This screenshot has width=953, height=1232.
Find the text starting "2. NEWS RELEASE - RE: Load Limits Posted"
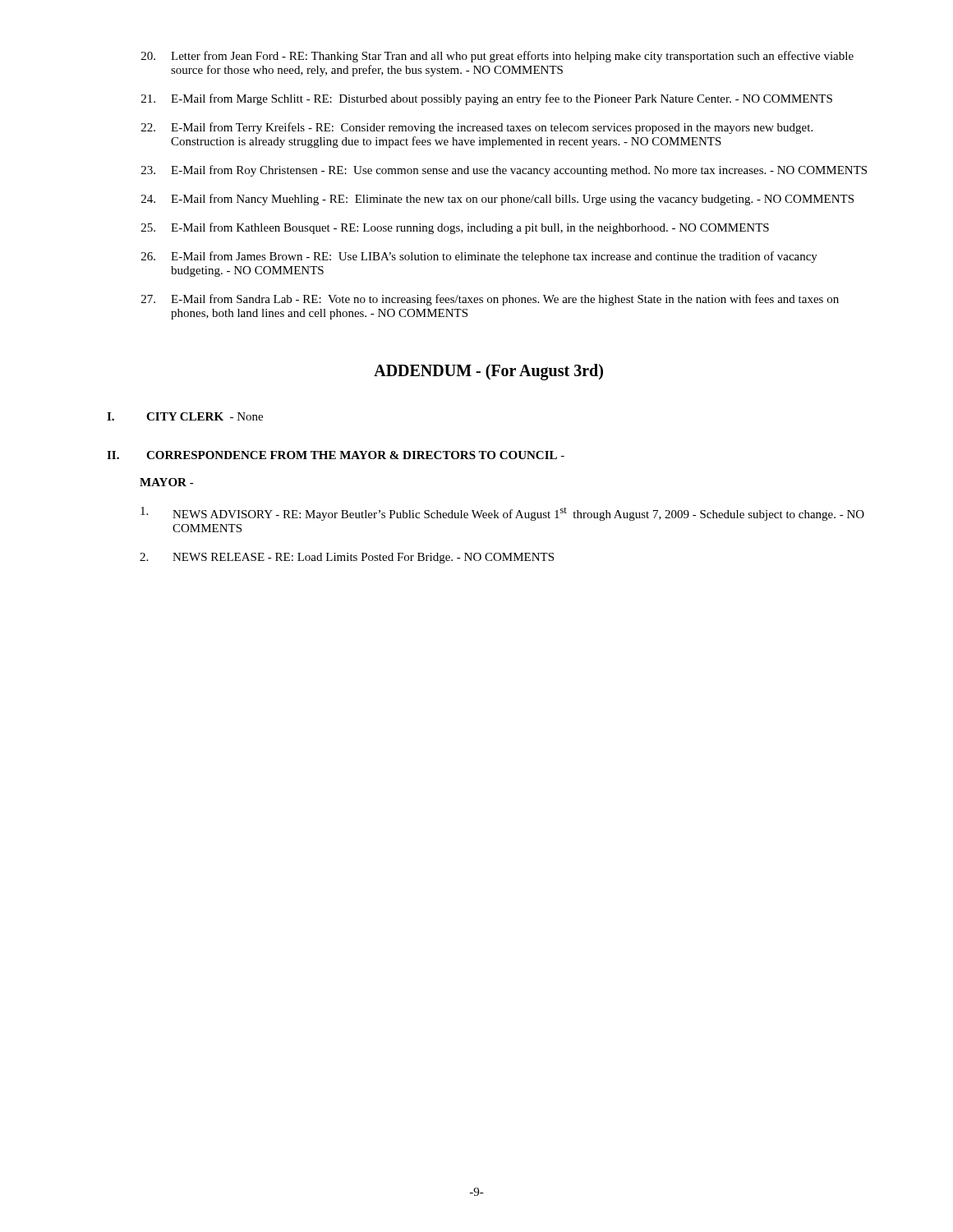[x=505, y=557]
